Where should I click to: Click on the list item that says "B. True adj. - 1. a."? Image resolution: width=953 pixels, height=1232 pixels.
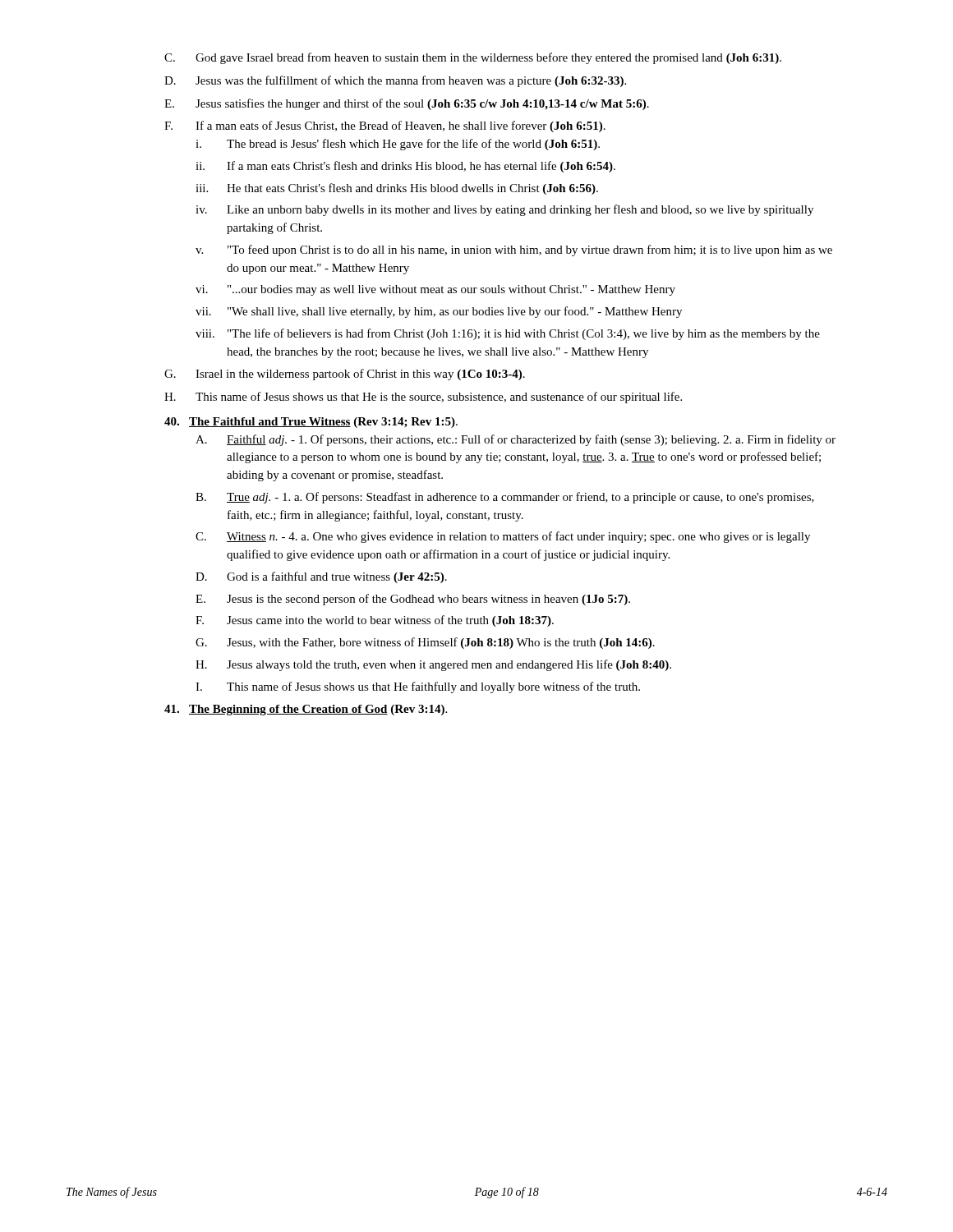(517, 506)
